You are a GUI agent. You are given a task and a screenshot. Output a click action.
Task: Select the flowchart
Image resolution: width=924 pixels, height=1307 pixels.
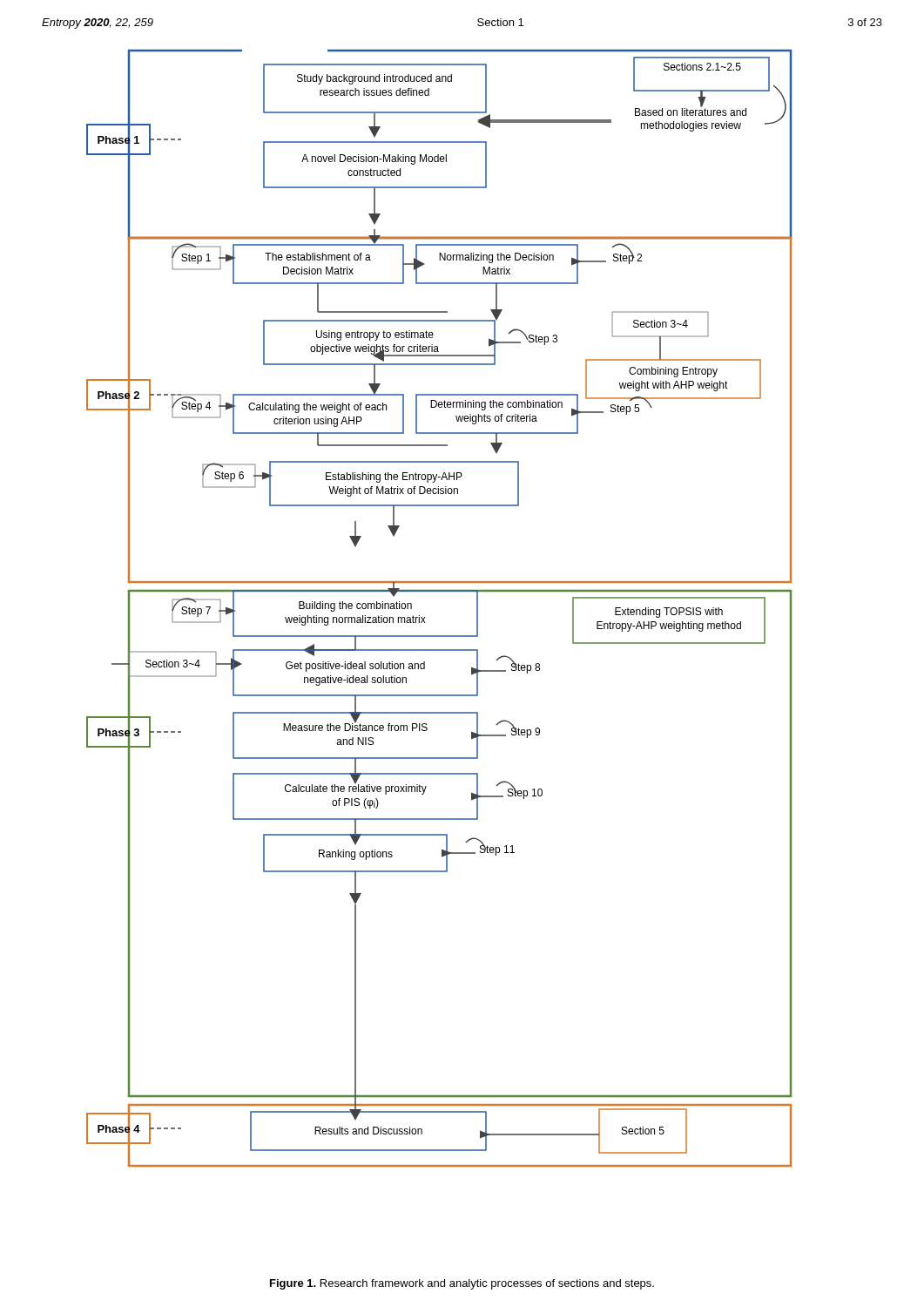click(x=462, y=648)
